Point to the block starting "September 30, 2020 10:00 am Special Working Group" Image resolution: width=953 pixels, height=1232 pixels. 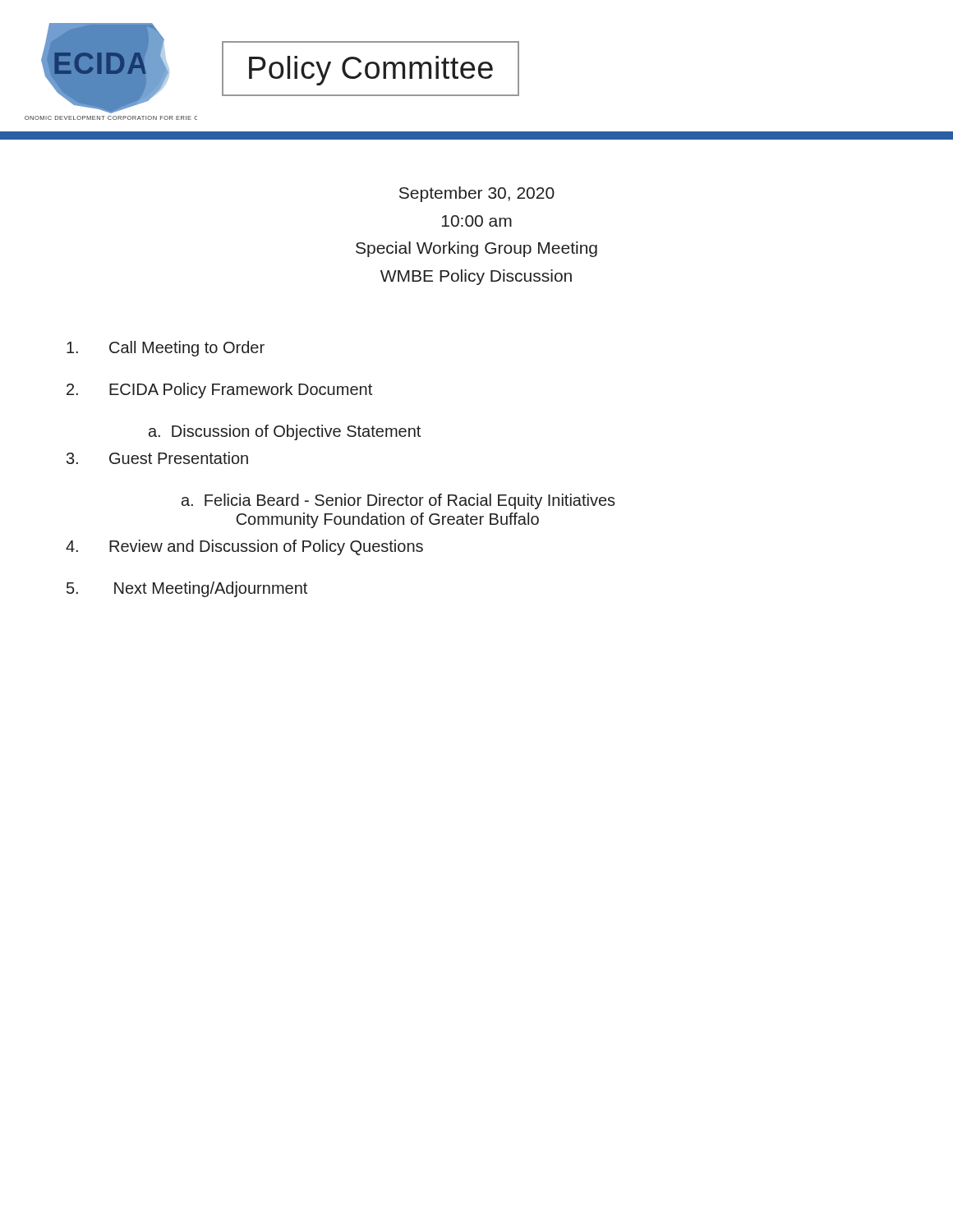click(x=476, y=234)
